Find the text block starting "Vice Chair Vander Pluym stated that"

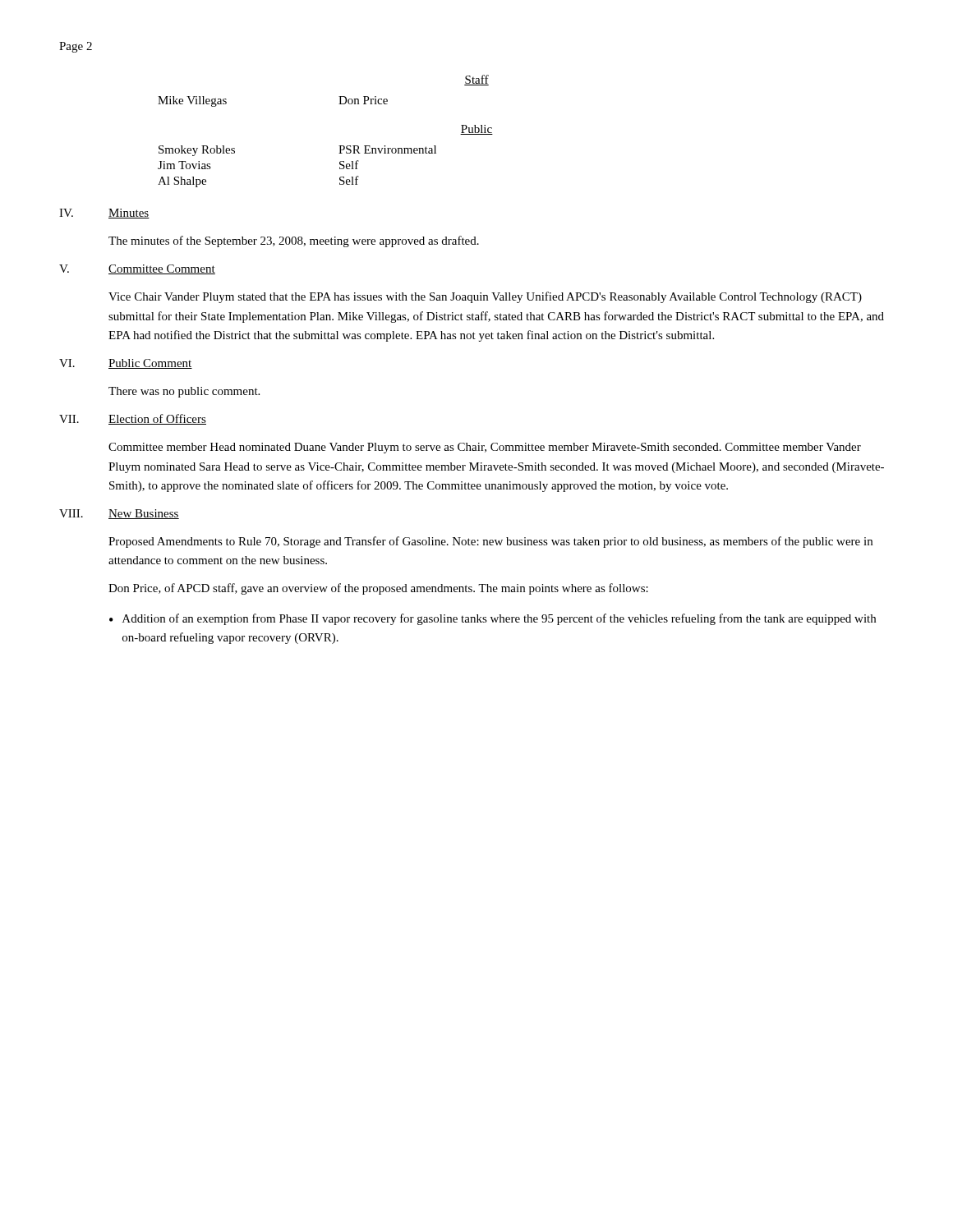point(496,316)
